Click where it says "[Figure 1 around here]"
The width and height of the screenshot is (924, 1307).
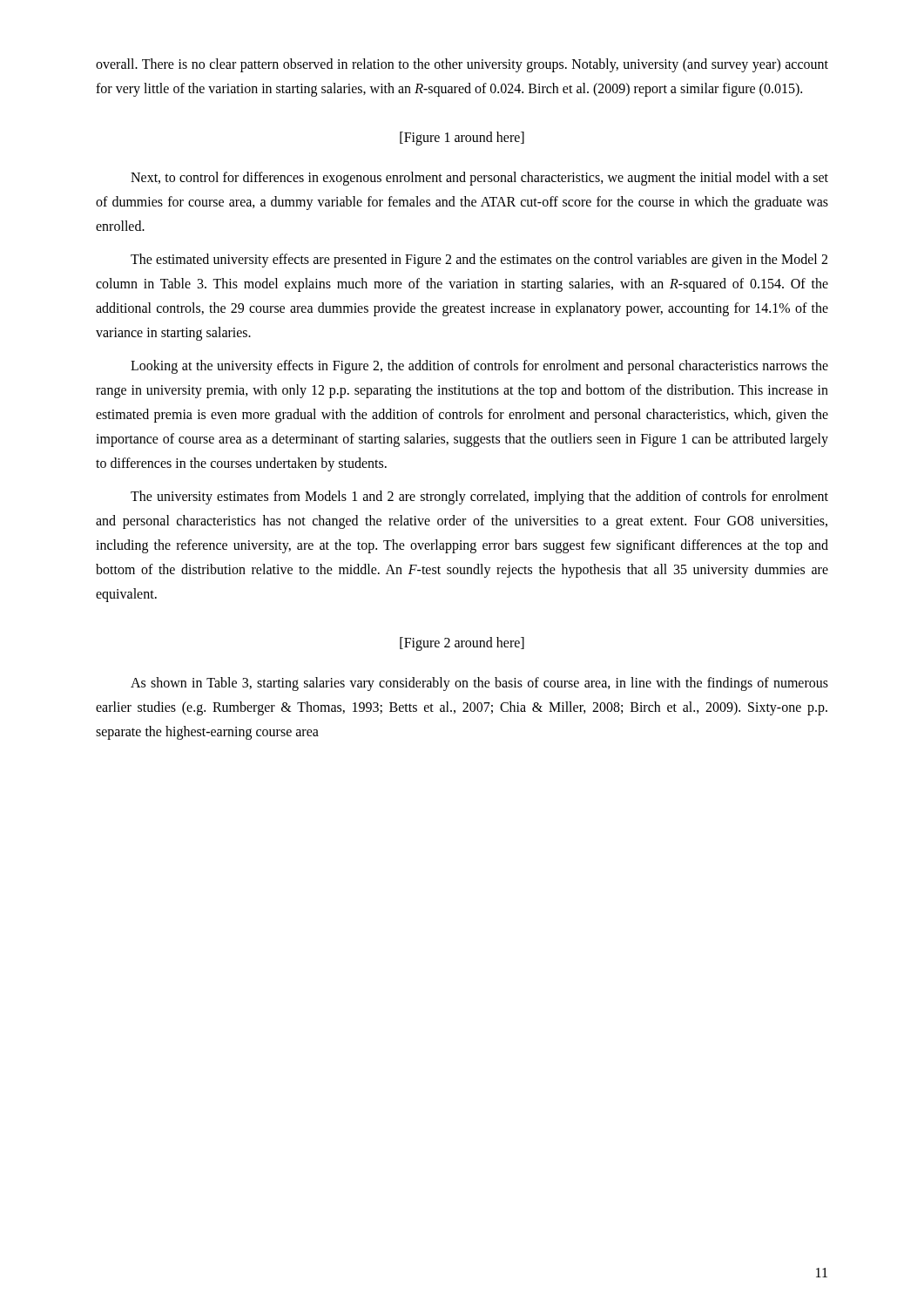[462, 138]
